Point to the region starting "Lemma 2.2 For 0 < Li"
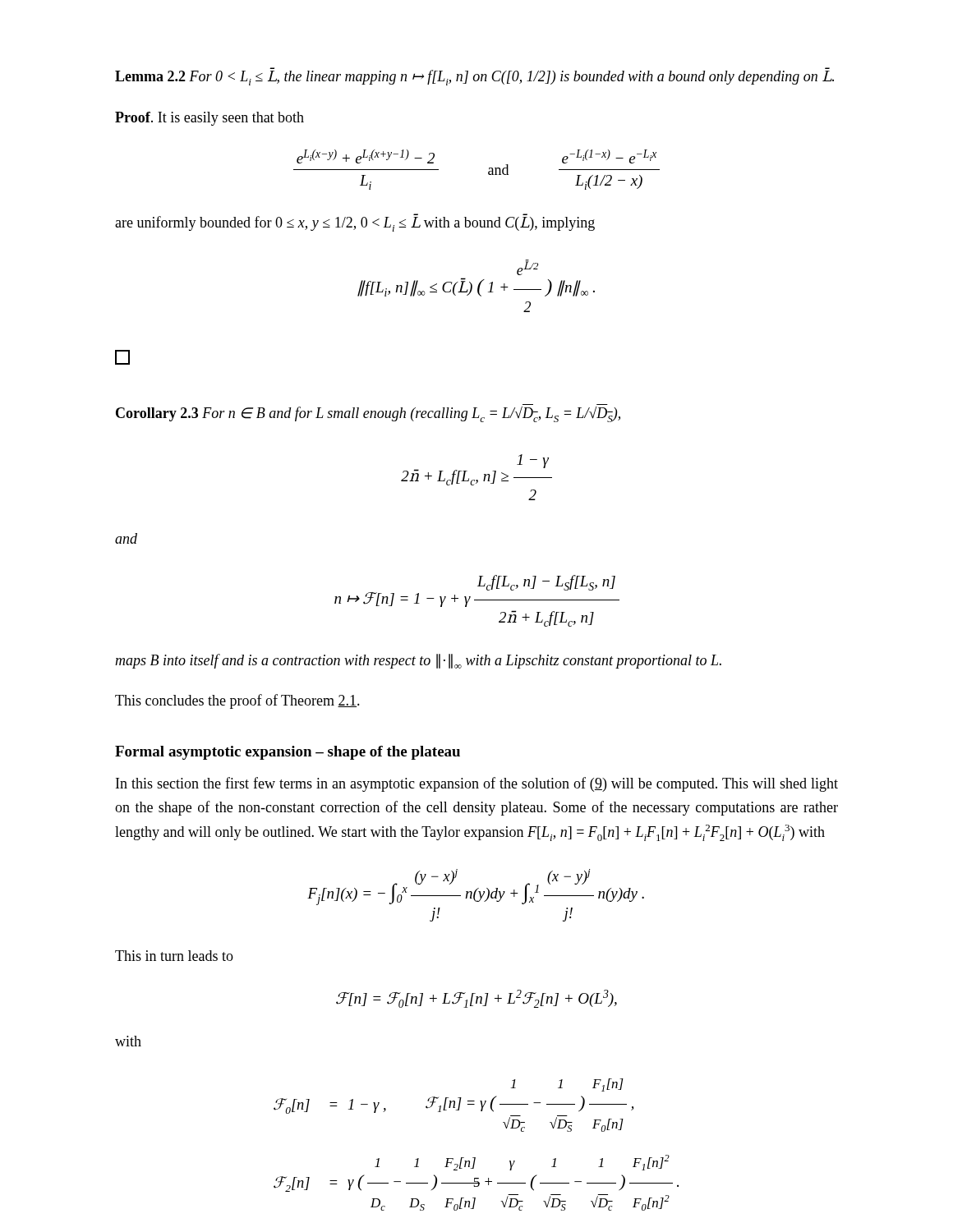 click(475, 78)
